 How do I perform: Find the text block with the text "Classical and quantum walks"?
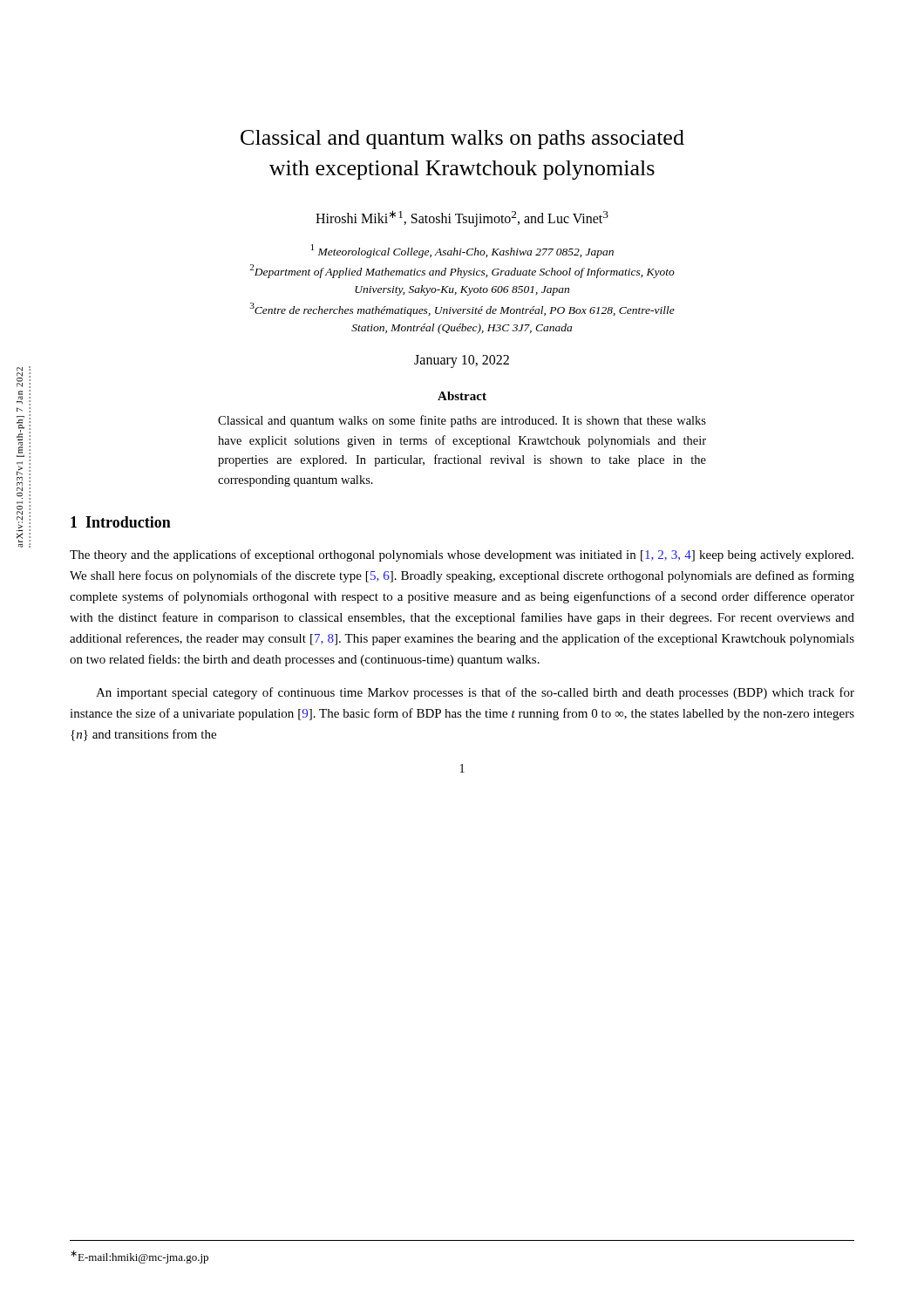point(462,450)
